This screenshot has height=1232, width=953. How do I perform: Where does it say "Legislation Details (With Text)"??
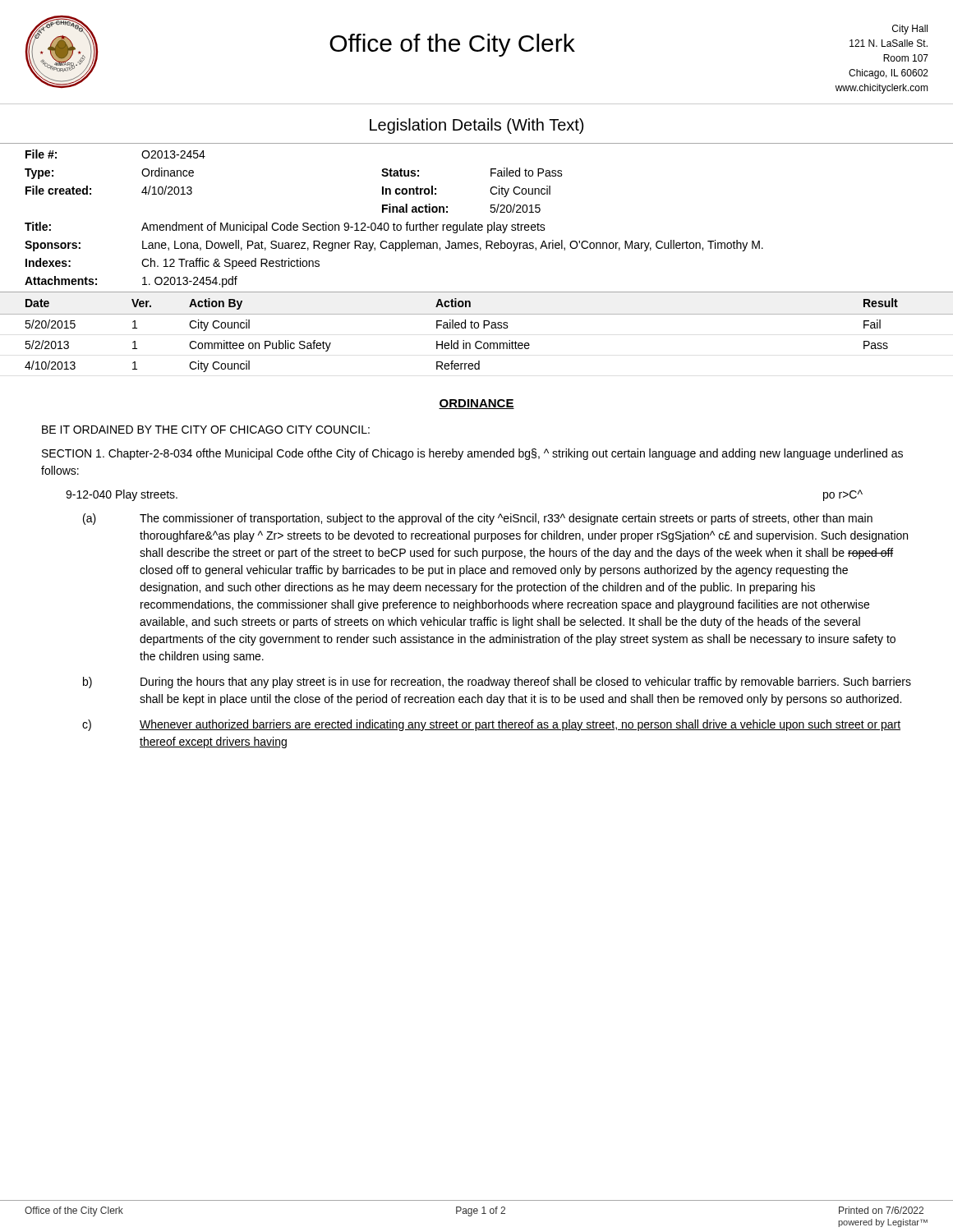476,125
